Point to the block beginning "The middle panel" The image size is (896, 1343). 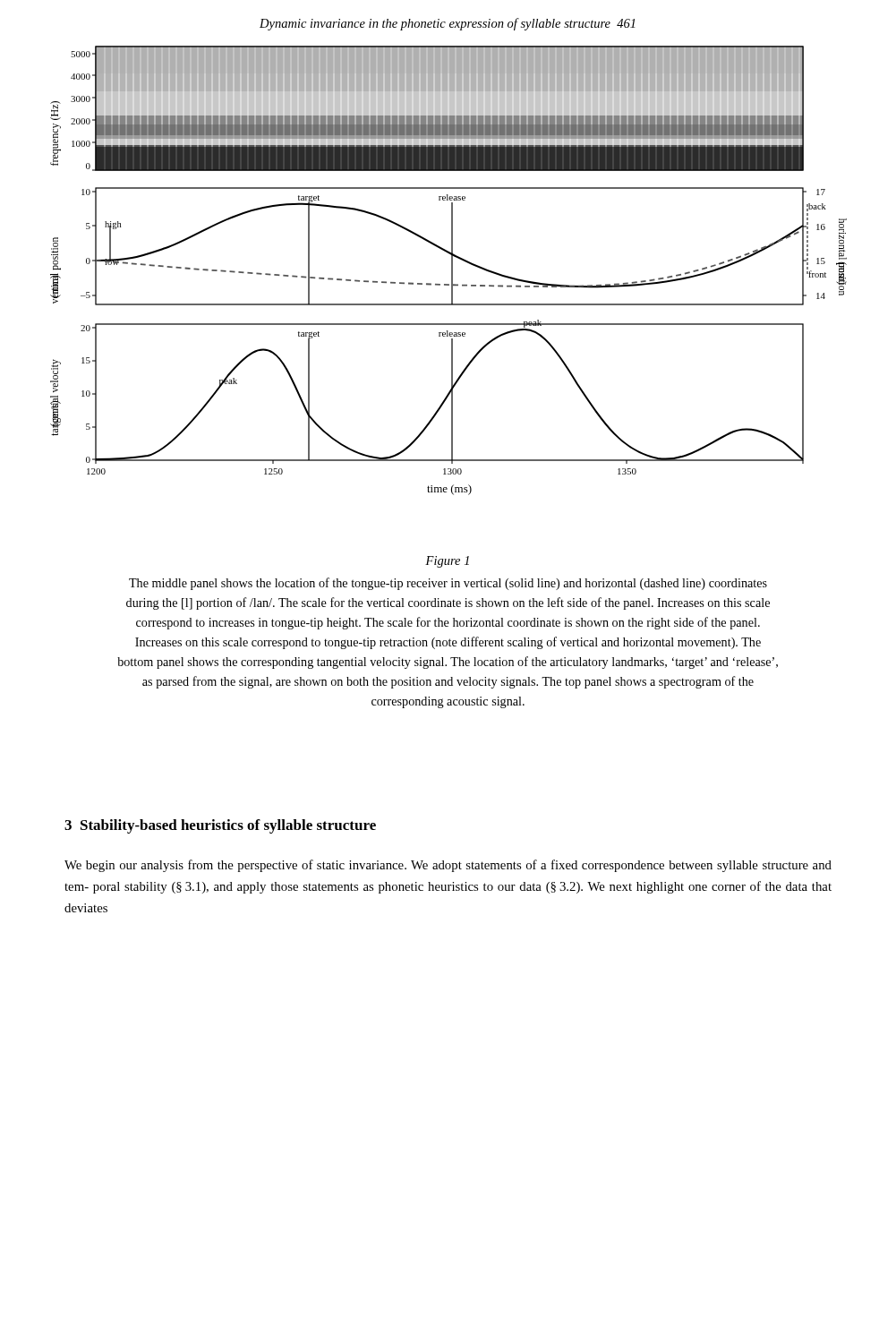(x=448, y=642)
